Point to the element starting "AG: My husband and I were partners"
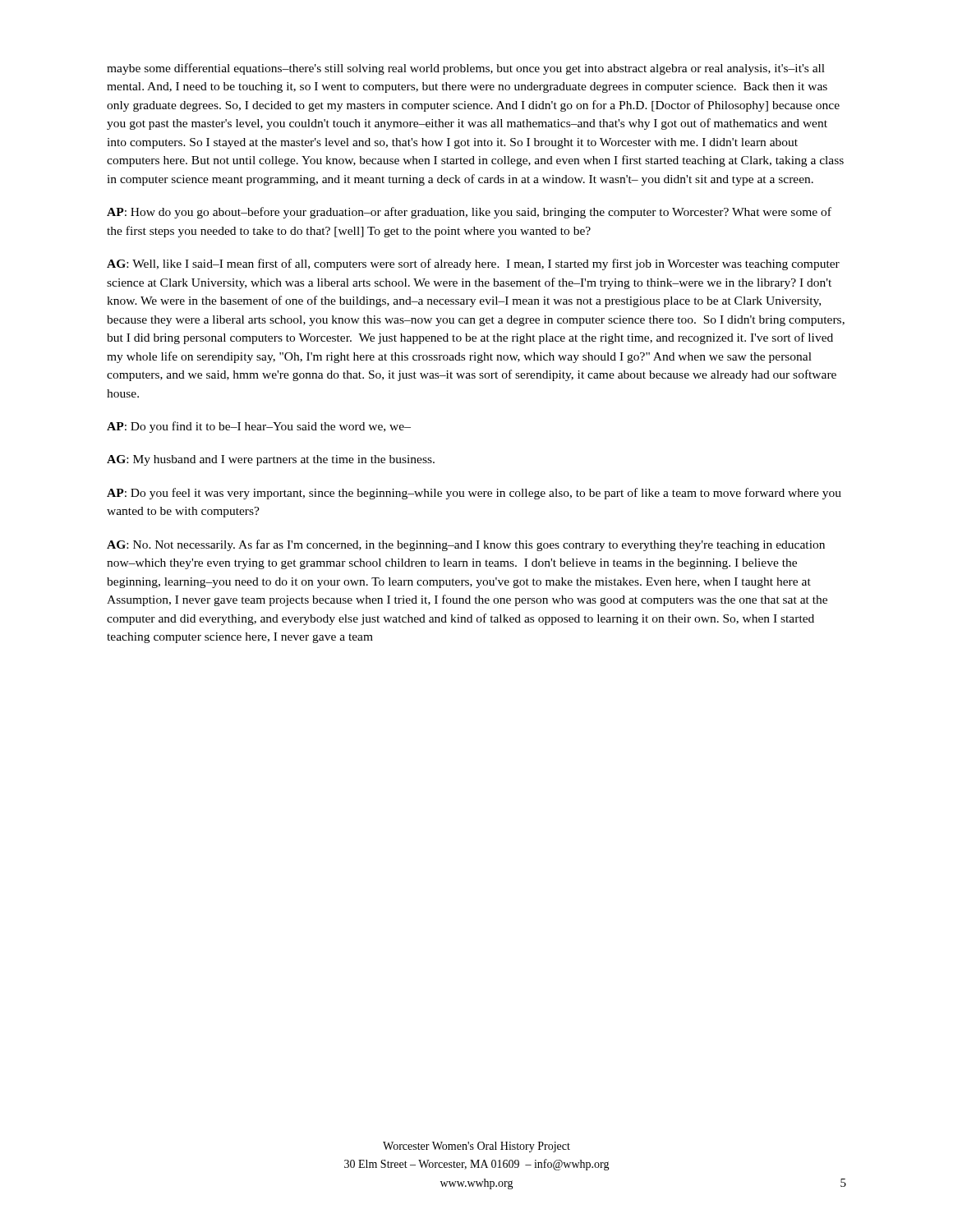Image resolution: width=953 pixels, height=1232 pixels. point(271,459)
